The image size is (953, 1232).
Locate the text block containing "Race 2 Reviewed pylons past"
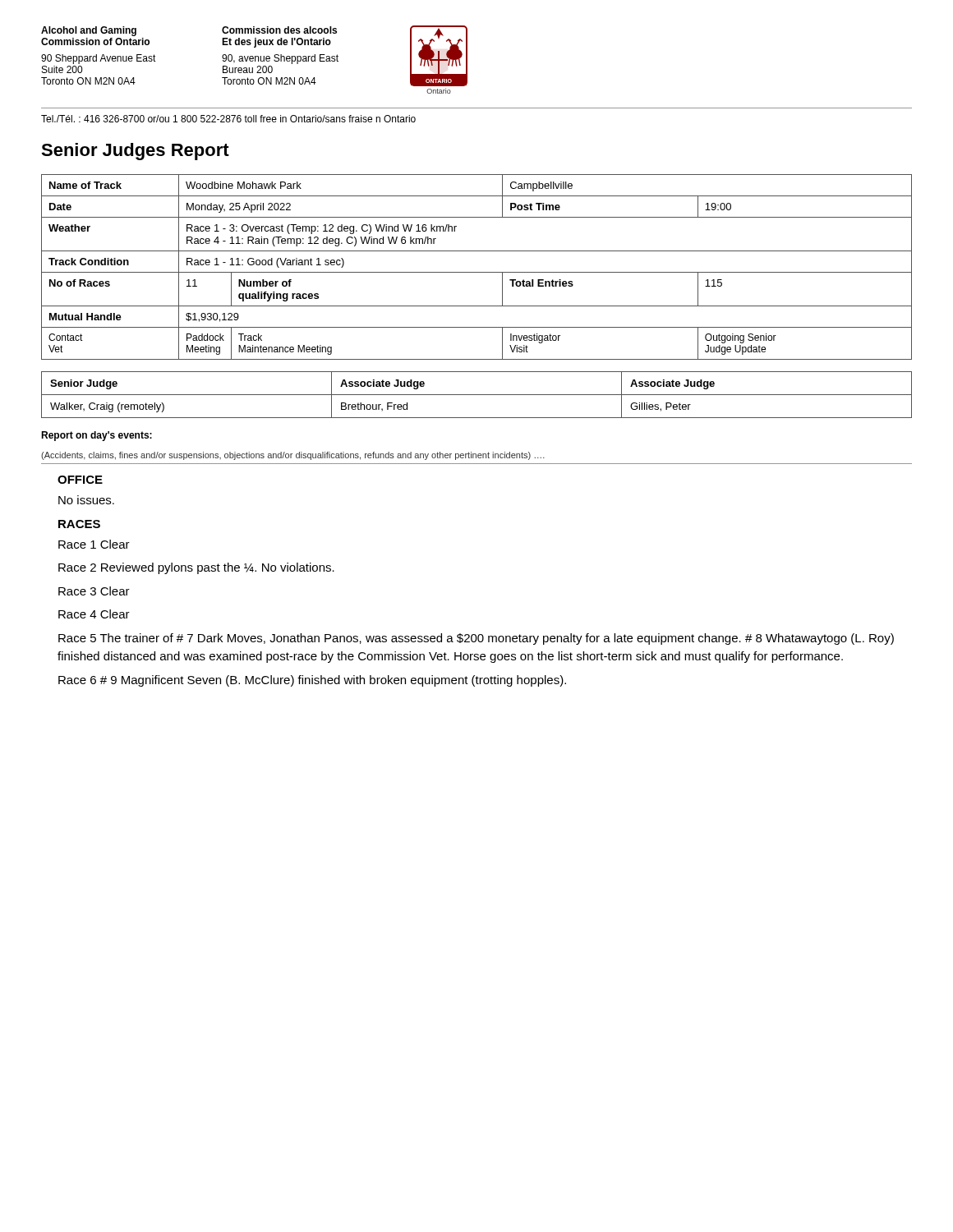[196, 568]
